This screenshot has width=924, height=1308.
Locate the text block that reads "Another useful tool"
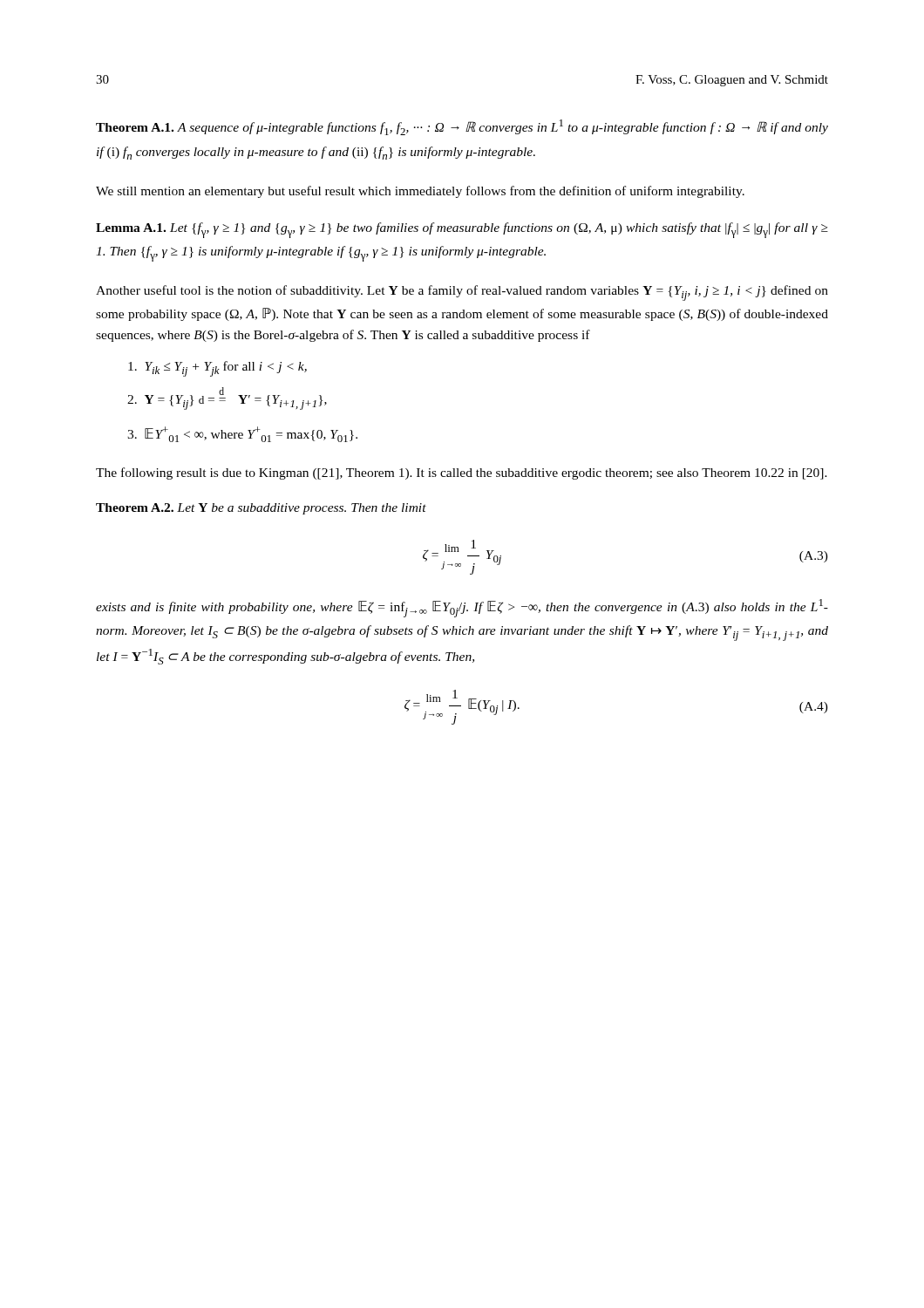[462, 313]
